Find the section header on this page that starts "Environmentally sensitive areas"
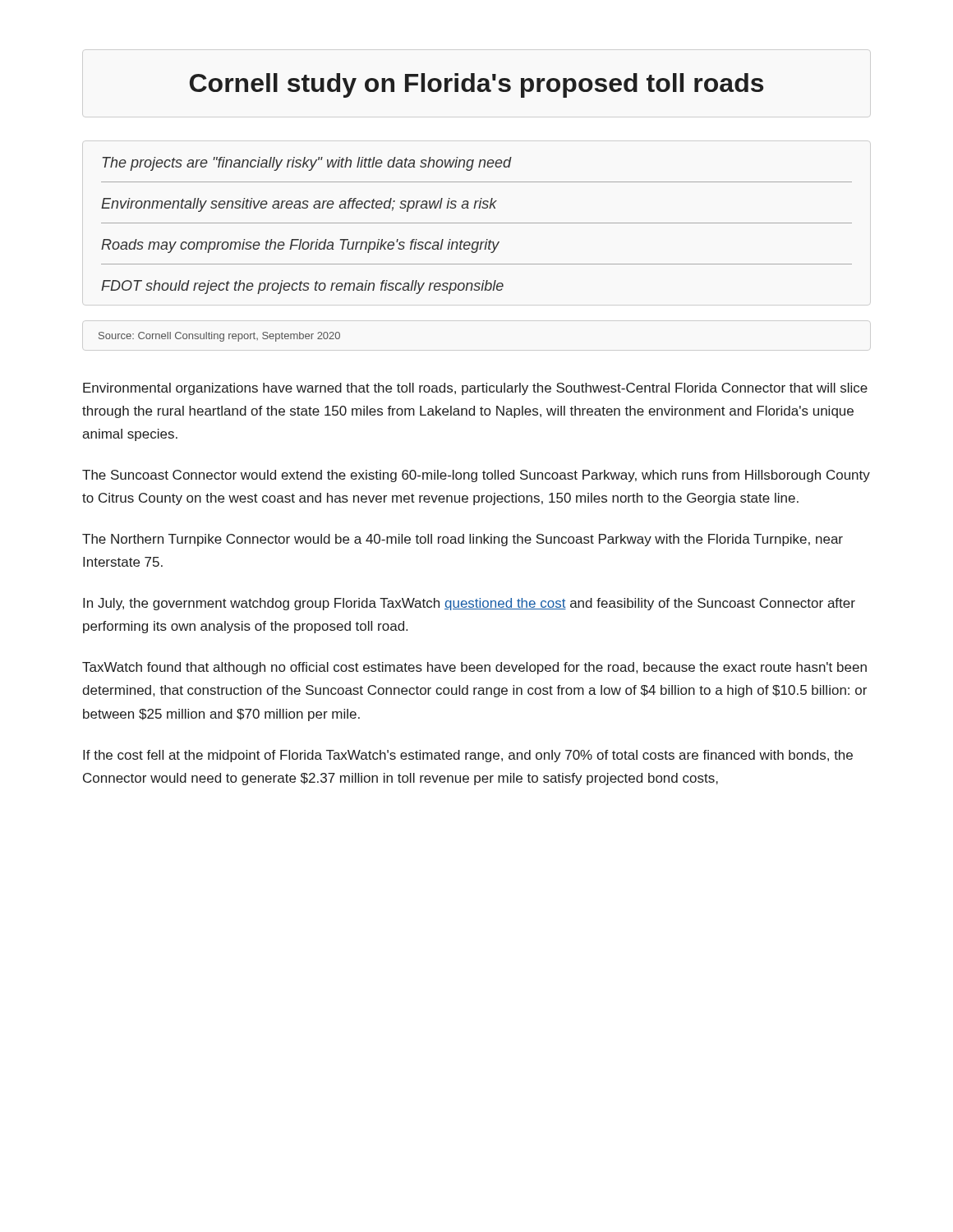Image resolution: width=953 pixels, height=1232 pixels. coord(476,204)
